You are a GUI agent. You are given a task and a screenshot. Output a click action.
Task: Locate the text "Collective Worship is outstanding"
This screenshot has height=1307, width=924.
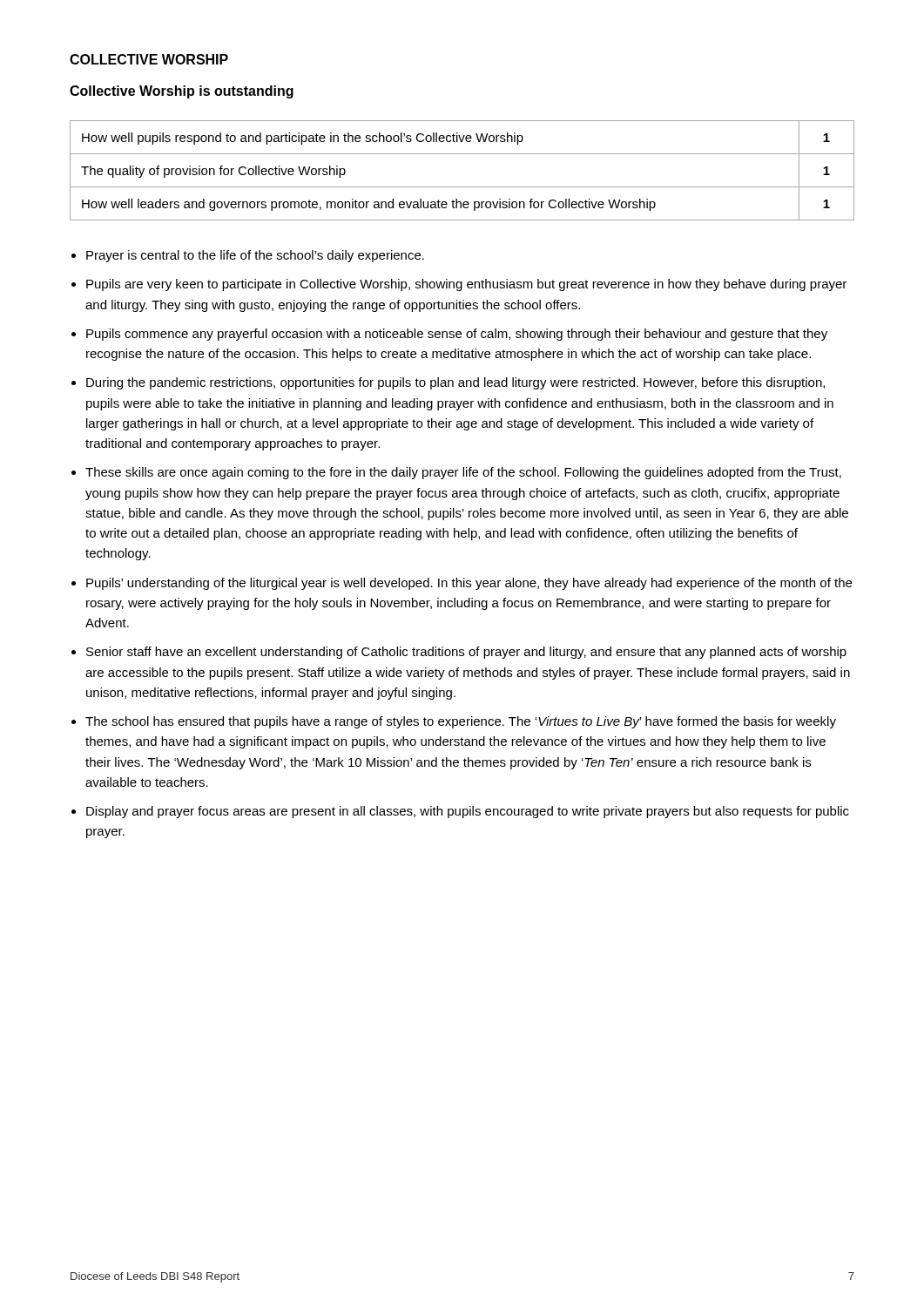[182, 91]
